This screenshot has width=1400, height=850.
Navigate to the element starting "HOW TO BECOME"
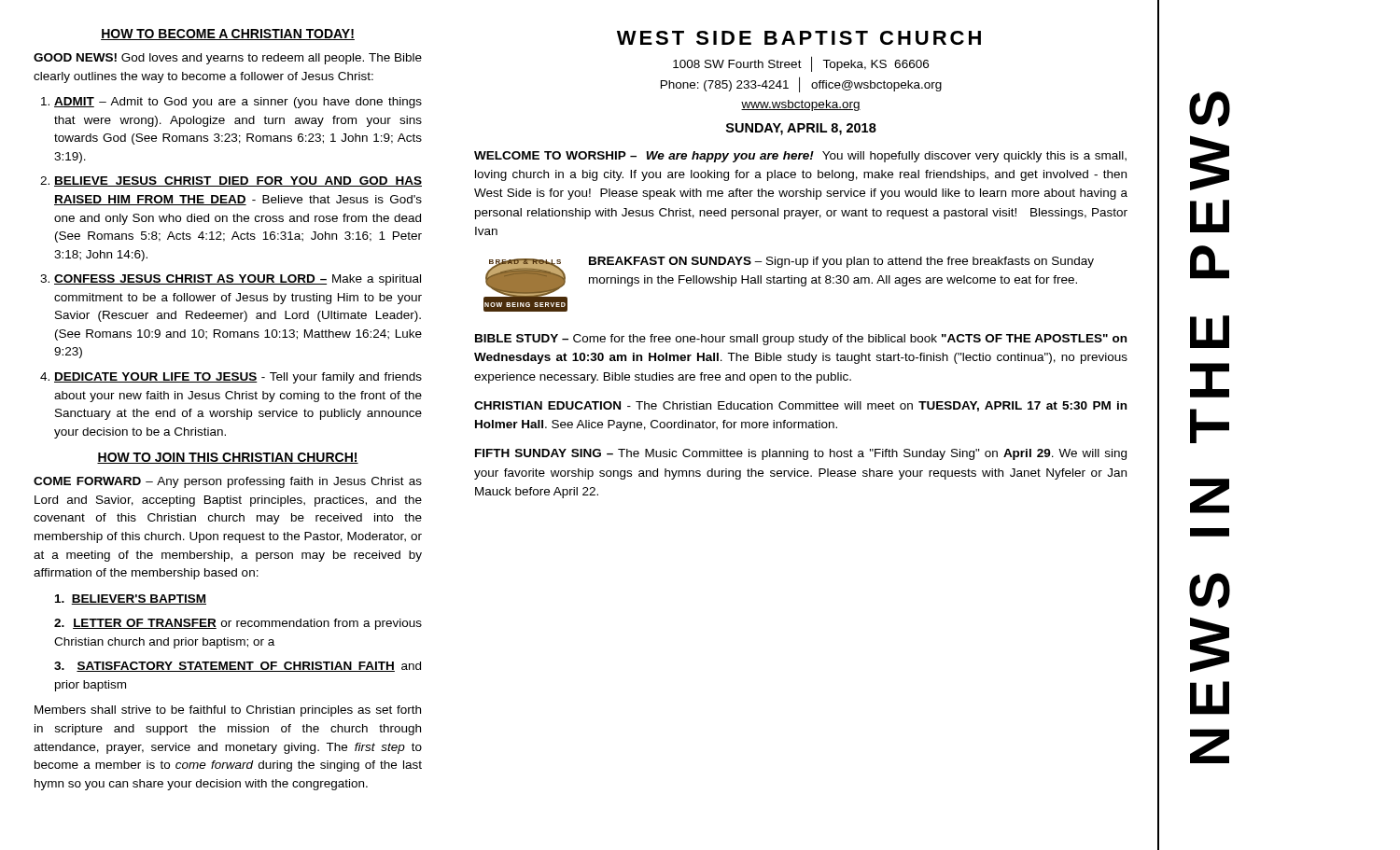tap(228, 34)
